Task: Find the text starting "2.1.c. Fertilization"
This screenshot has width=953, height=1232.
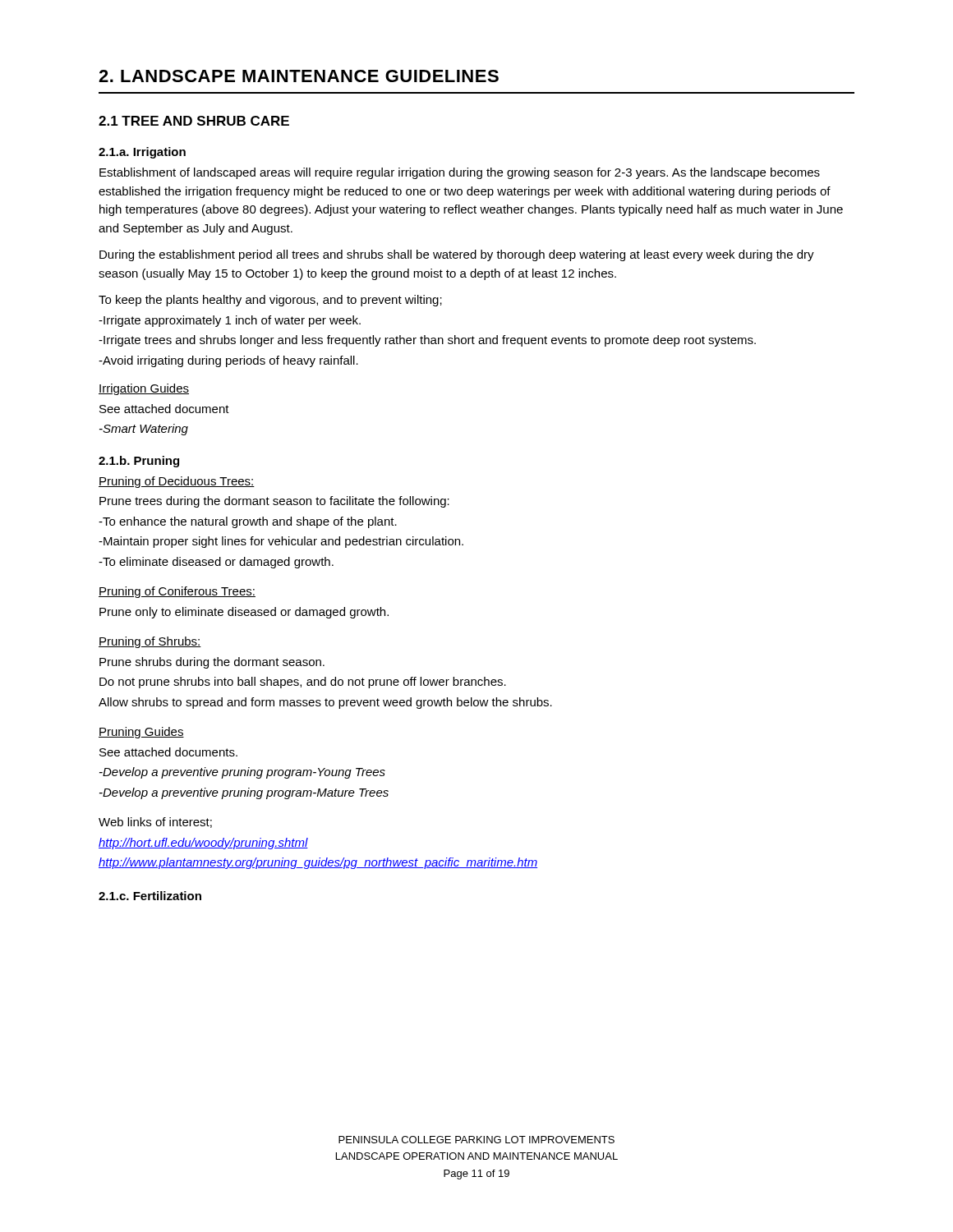Action: click(150, 896)
